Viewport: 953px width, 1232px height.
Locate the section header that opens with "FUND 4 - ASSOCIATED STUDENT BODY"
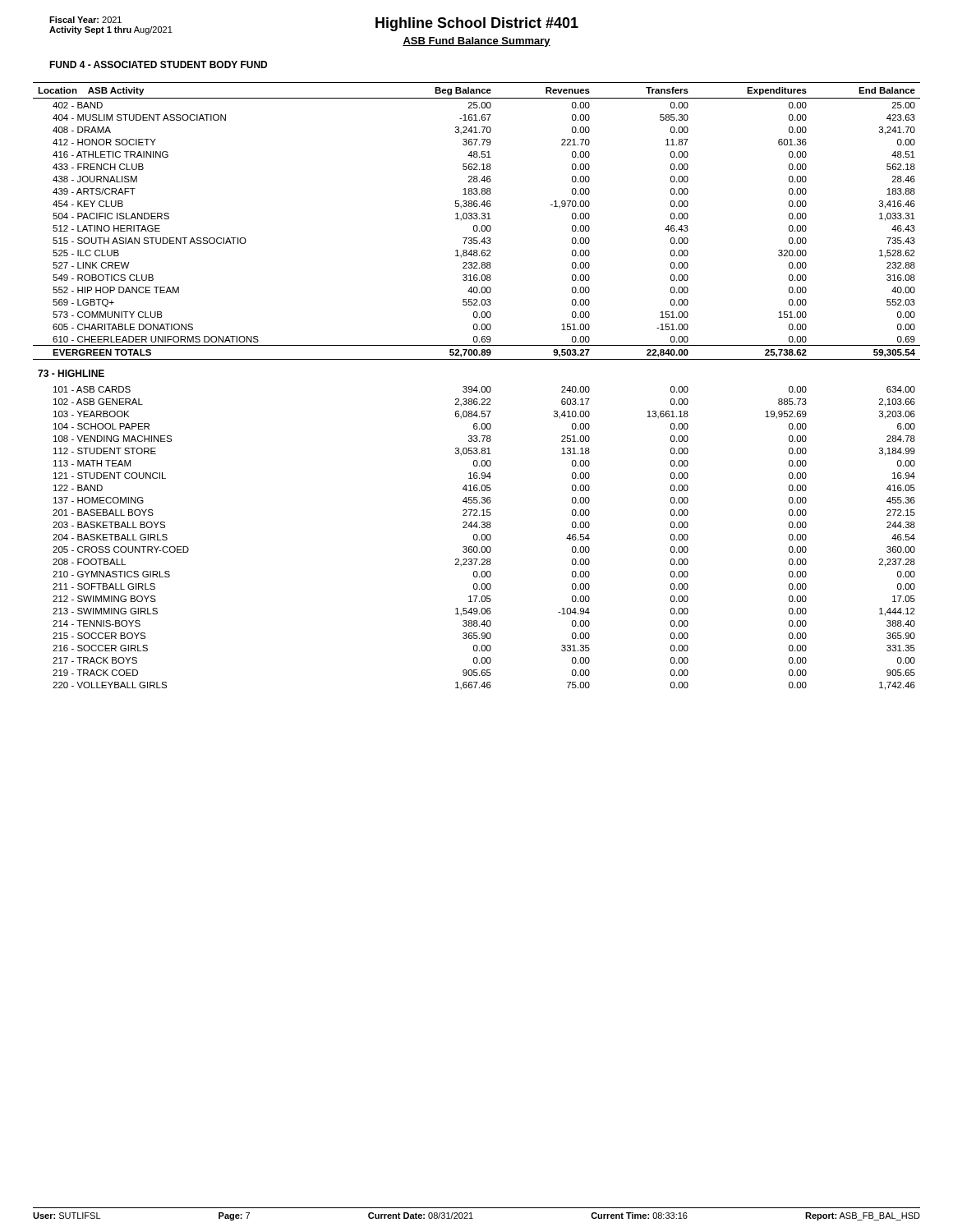[158, 65]
